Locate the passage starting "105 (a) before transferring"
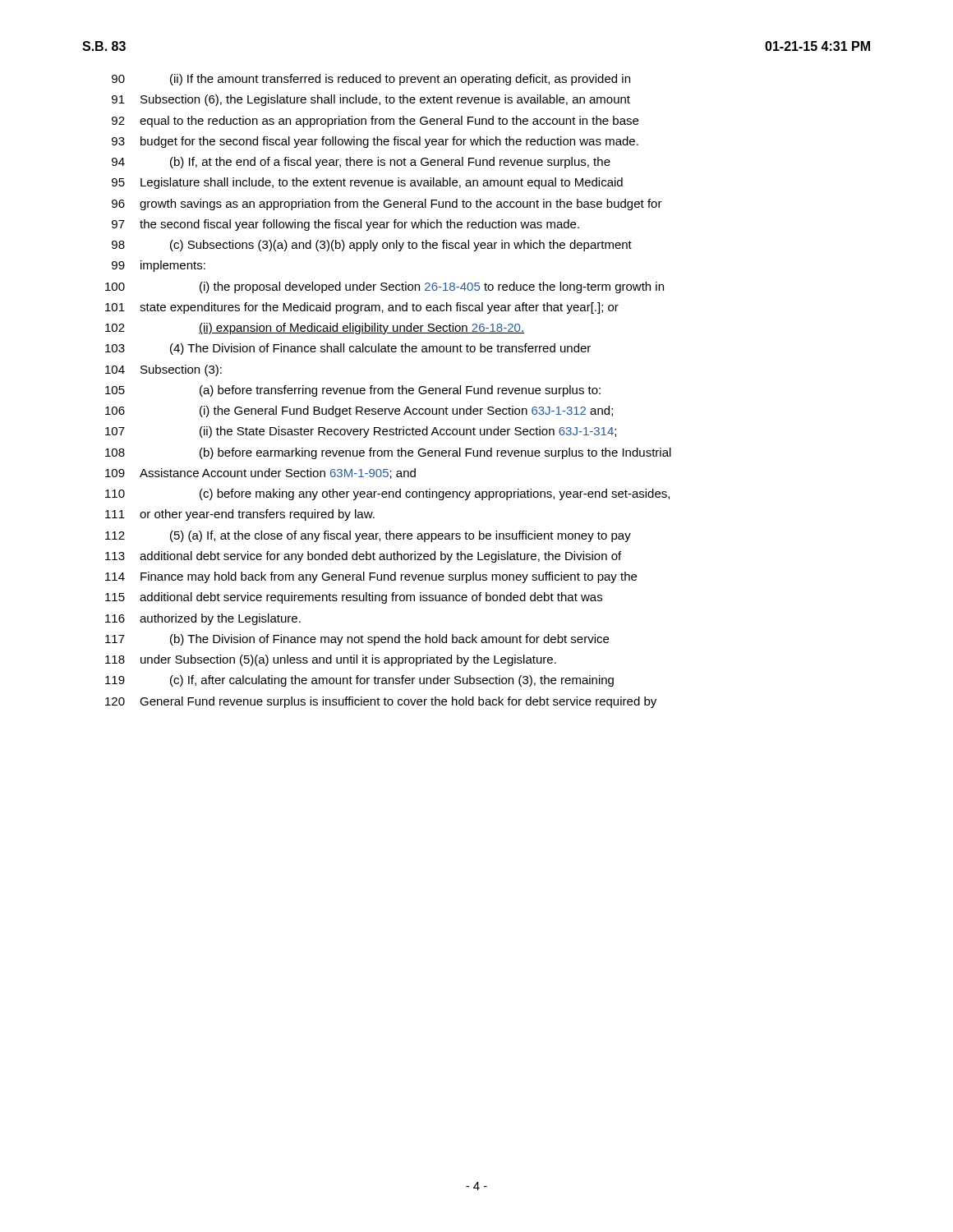This screenshot has width=953, height=1232. pos(476,390)
